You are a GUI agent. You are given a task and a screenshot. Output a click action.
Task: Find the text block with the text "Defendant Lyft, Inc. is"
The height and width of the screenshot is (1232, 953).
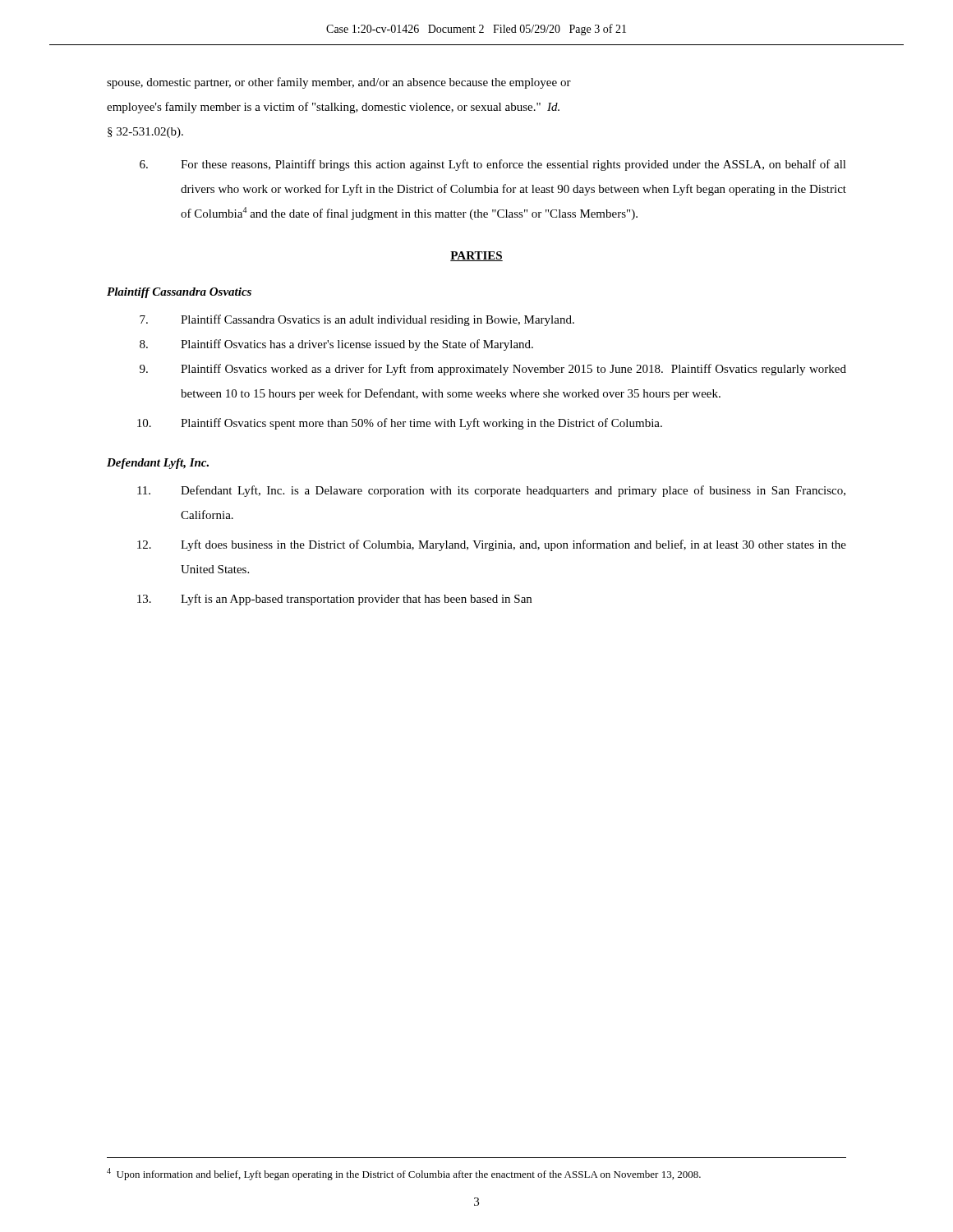[x=476, y=503]
